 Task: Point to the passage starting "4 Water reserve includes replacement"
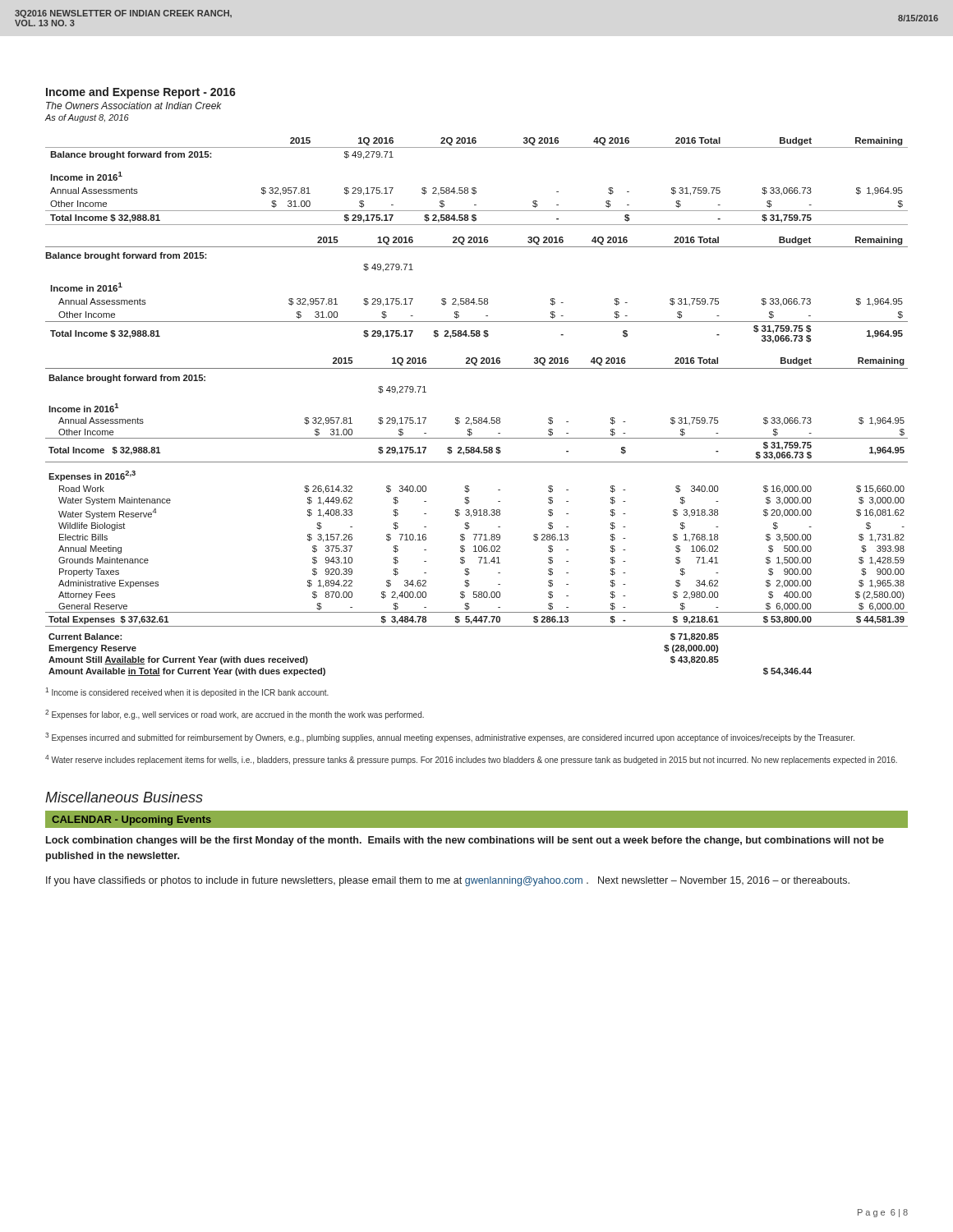tap(471, 759)
